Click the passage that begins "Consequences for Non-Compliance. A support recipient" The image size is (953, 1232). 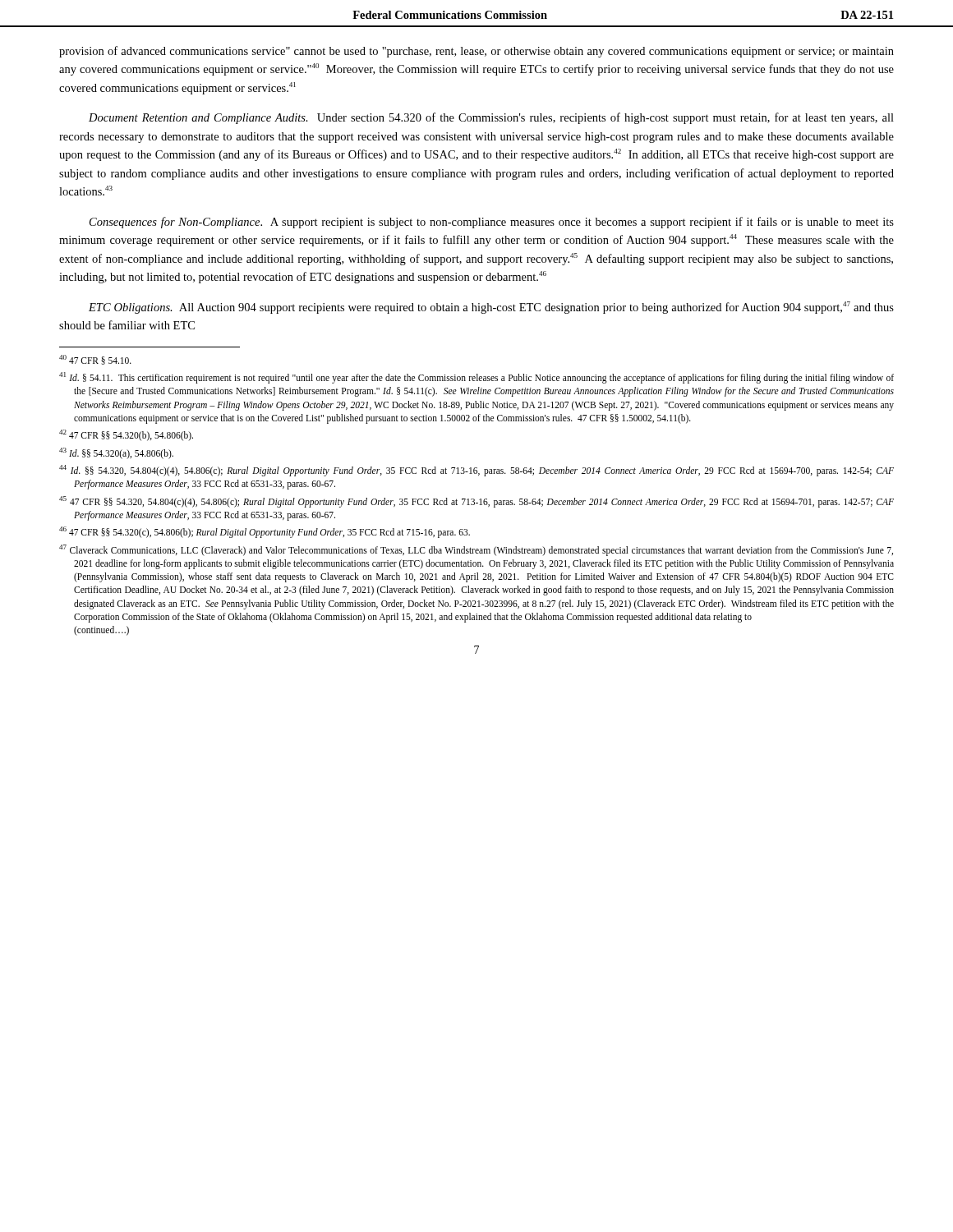476,249
